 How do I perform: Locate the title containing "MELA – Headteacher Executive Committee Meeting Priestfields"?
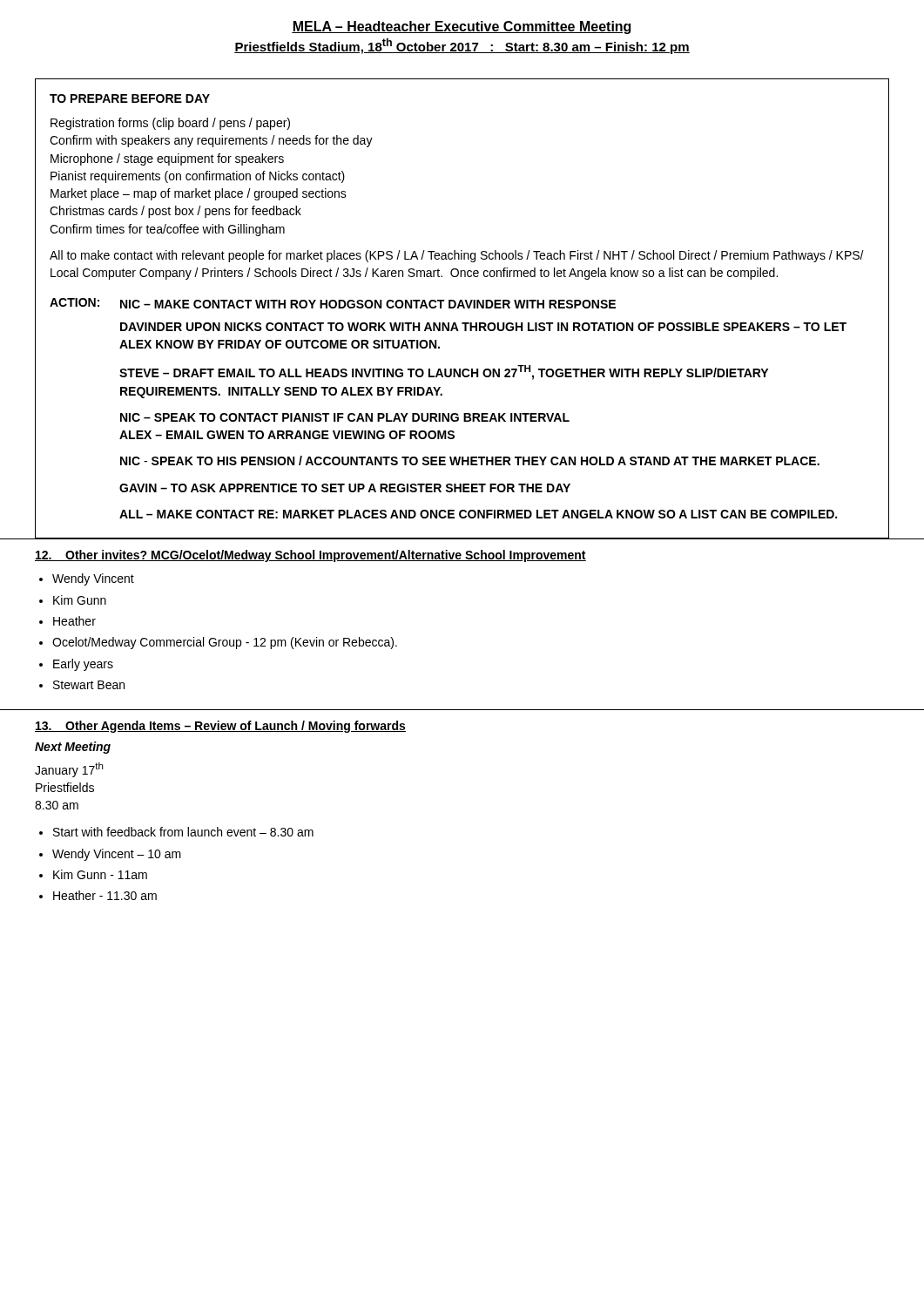[462, 37]
